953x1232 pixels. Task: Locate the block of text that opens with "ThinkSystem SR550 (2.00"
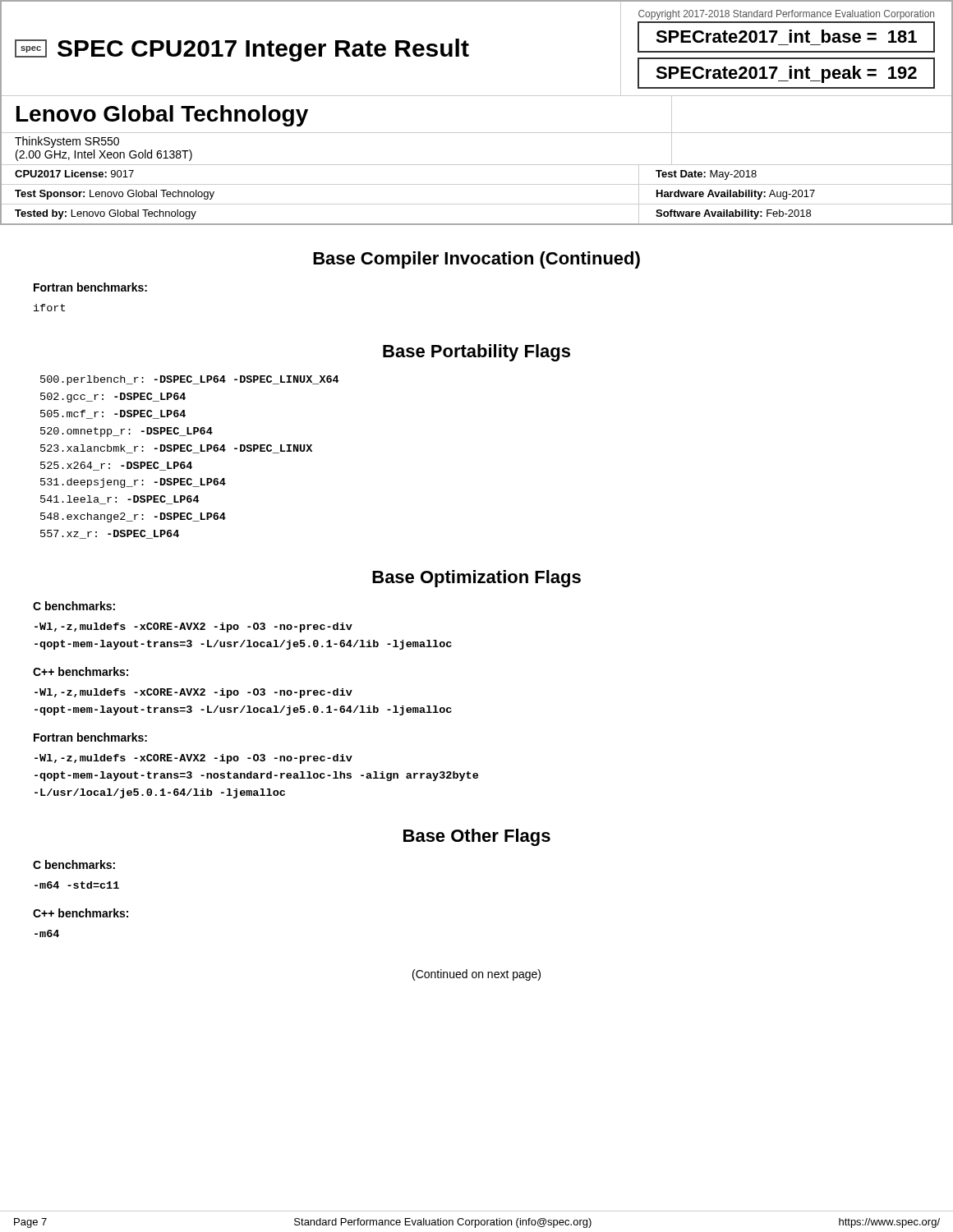tap(104, 148)
